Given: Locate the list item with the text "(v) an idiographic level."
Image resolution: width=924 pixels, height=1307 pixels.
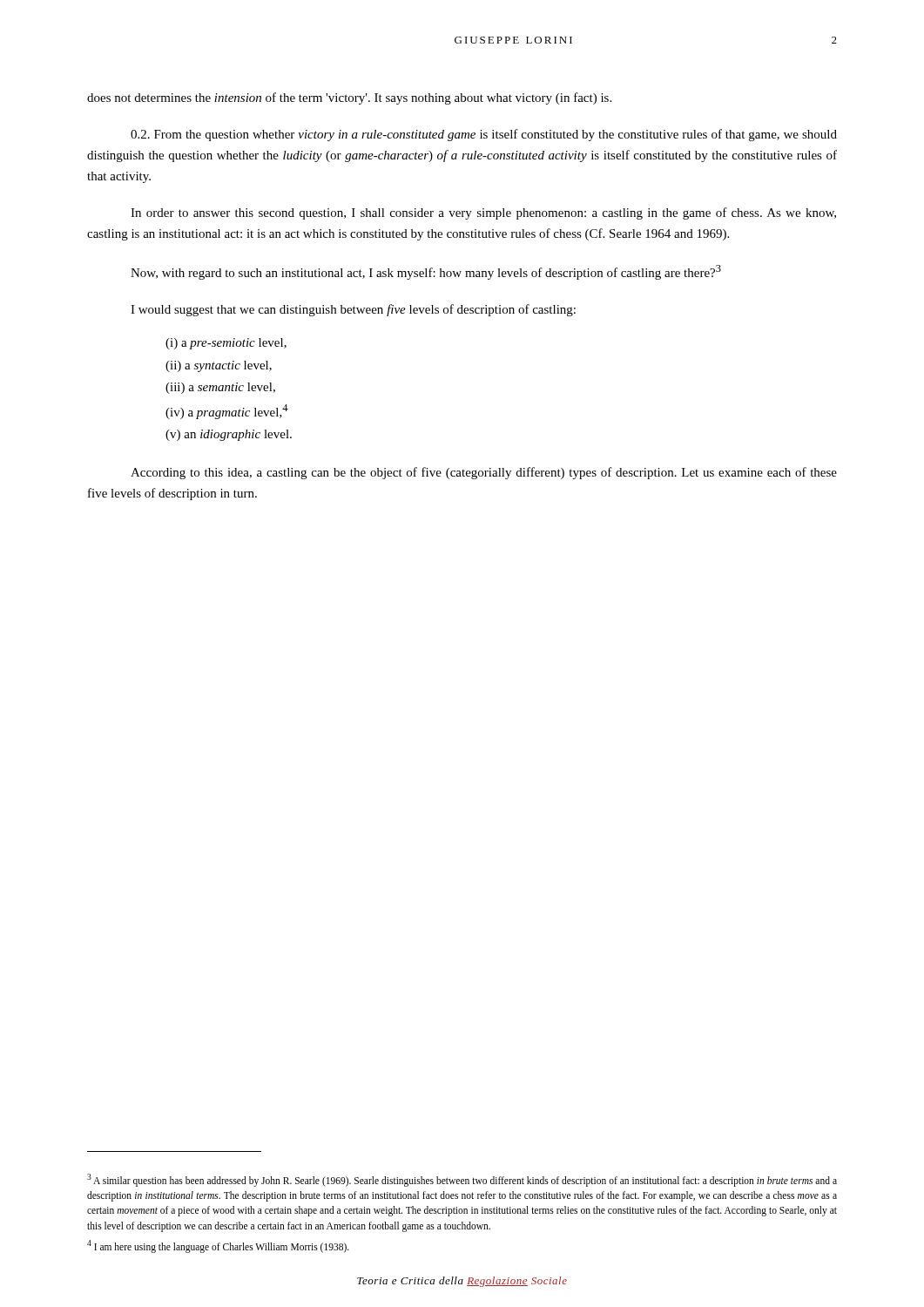Looking at the screenshot, I should (x=229, y=434).
